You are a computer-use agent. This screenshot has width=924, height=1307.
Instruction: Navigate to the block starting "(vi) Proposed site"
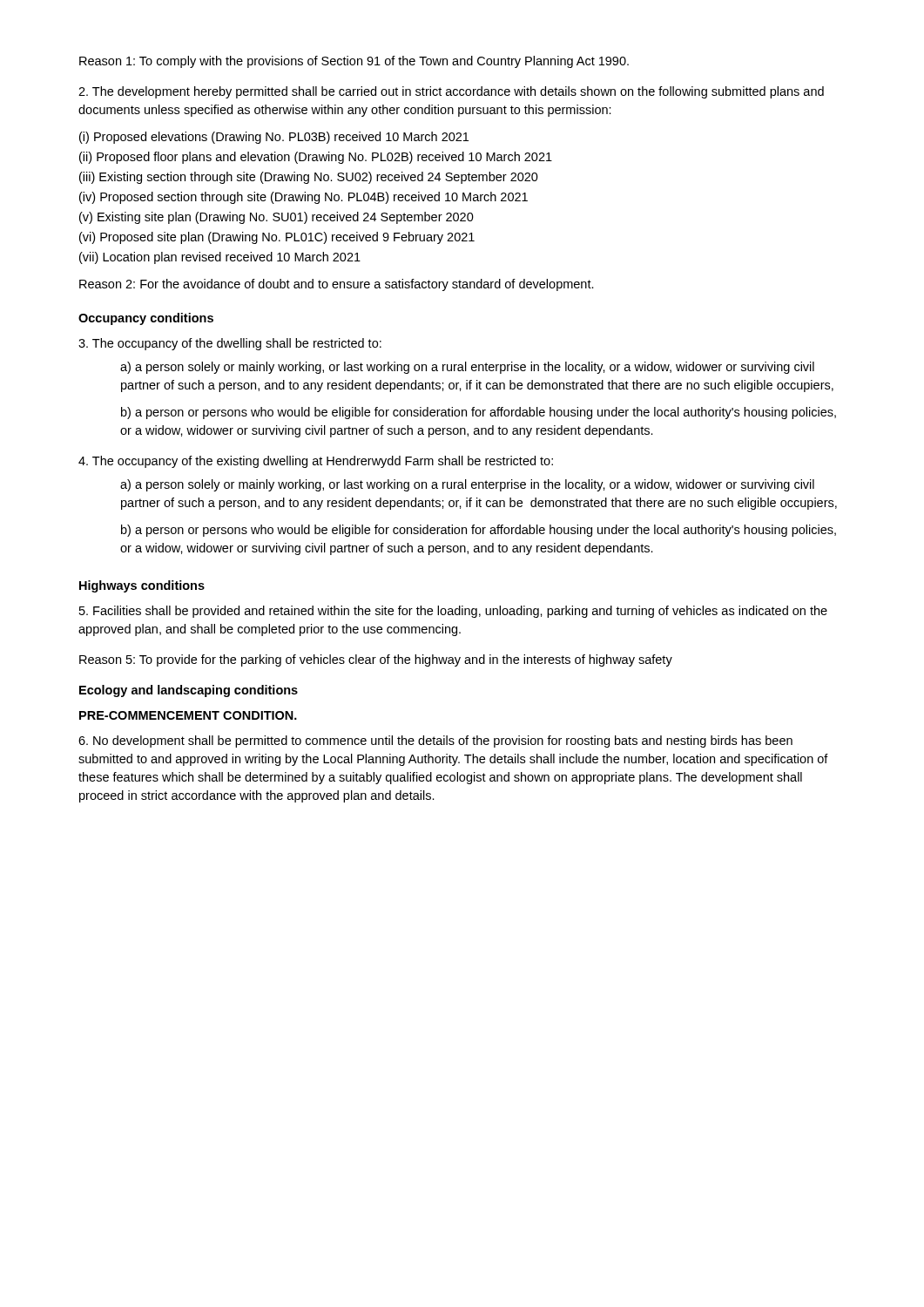tap(277, 237)
